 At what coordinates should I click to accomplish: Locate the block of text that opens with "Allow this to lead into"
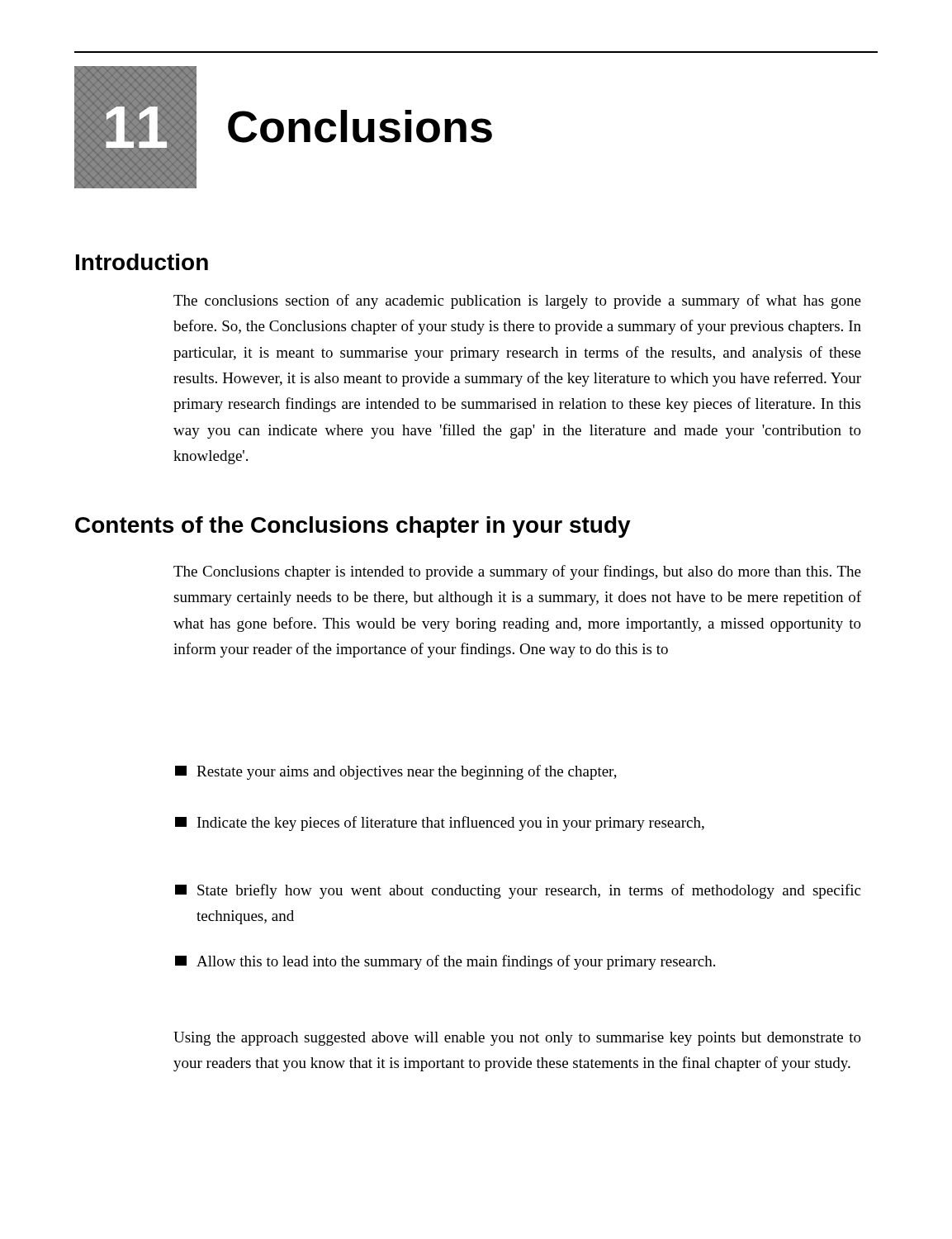pos(517,961)
